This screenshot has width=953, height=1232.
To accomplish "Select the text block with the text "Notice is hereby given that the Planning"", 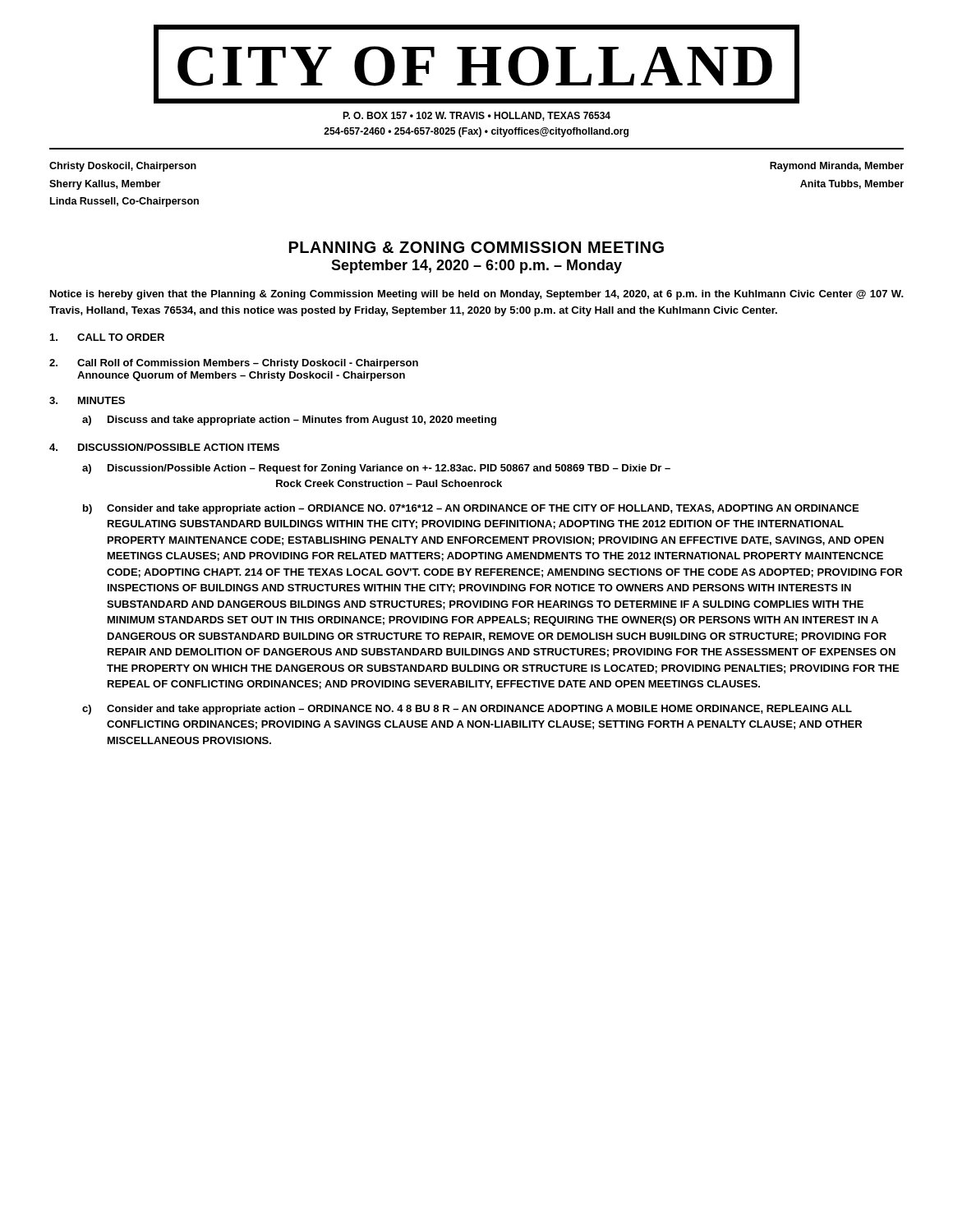I will coord(476,302).
